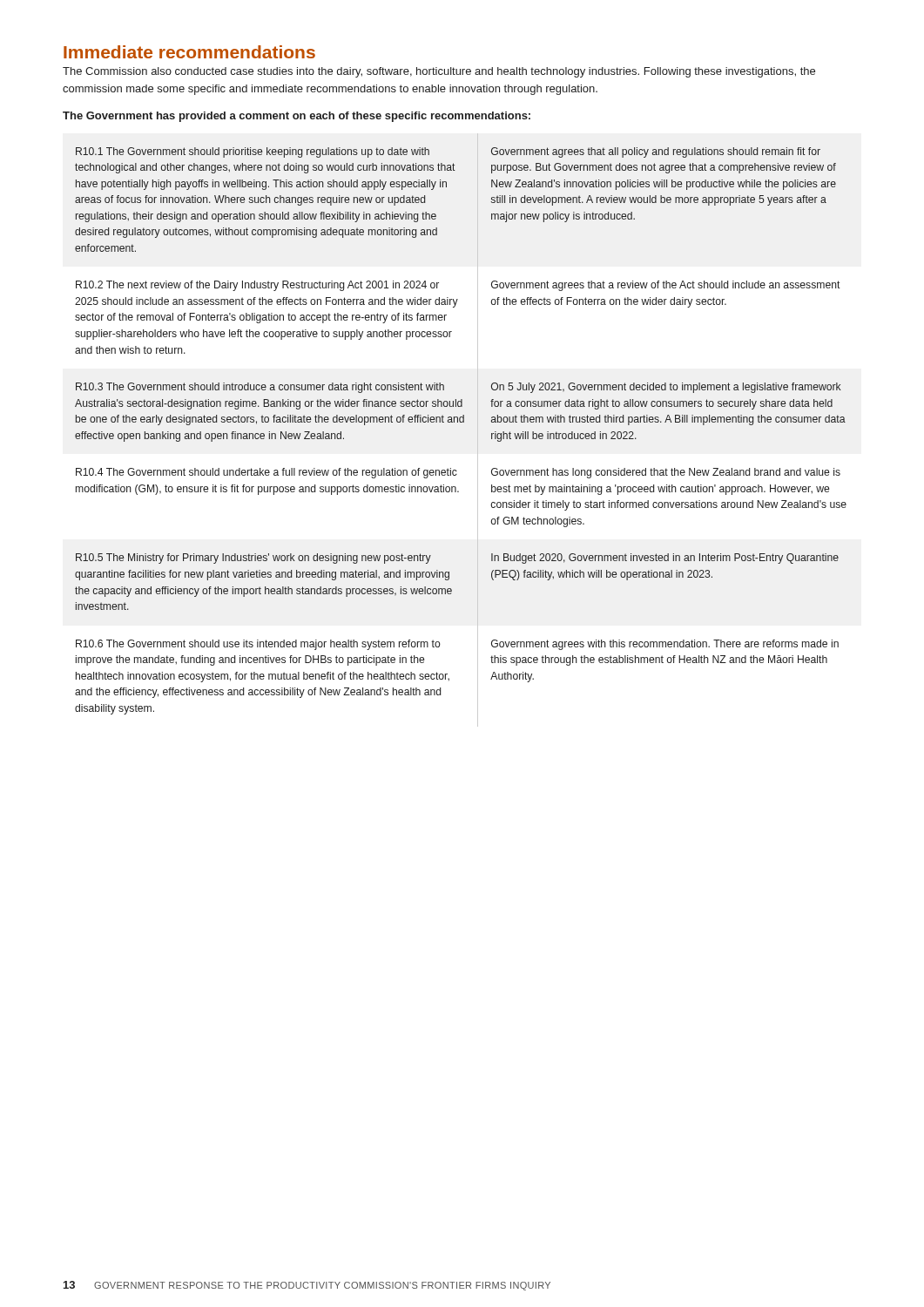Click the passage that begins "The Commission also conducted case studies into the"
Image resolution: width=924 pixels, height=1307 pixels.
click(439, 79)
